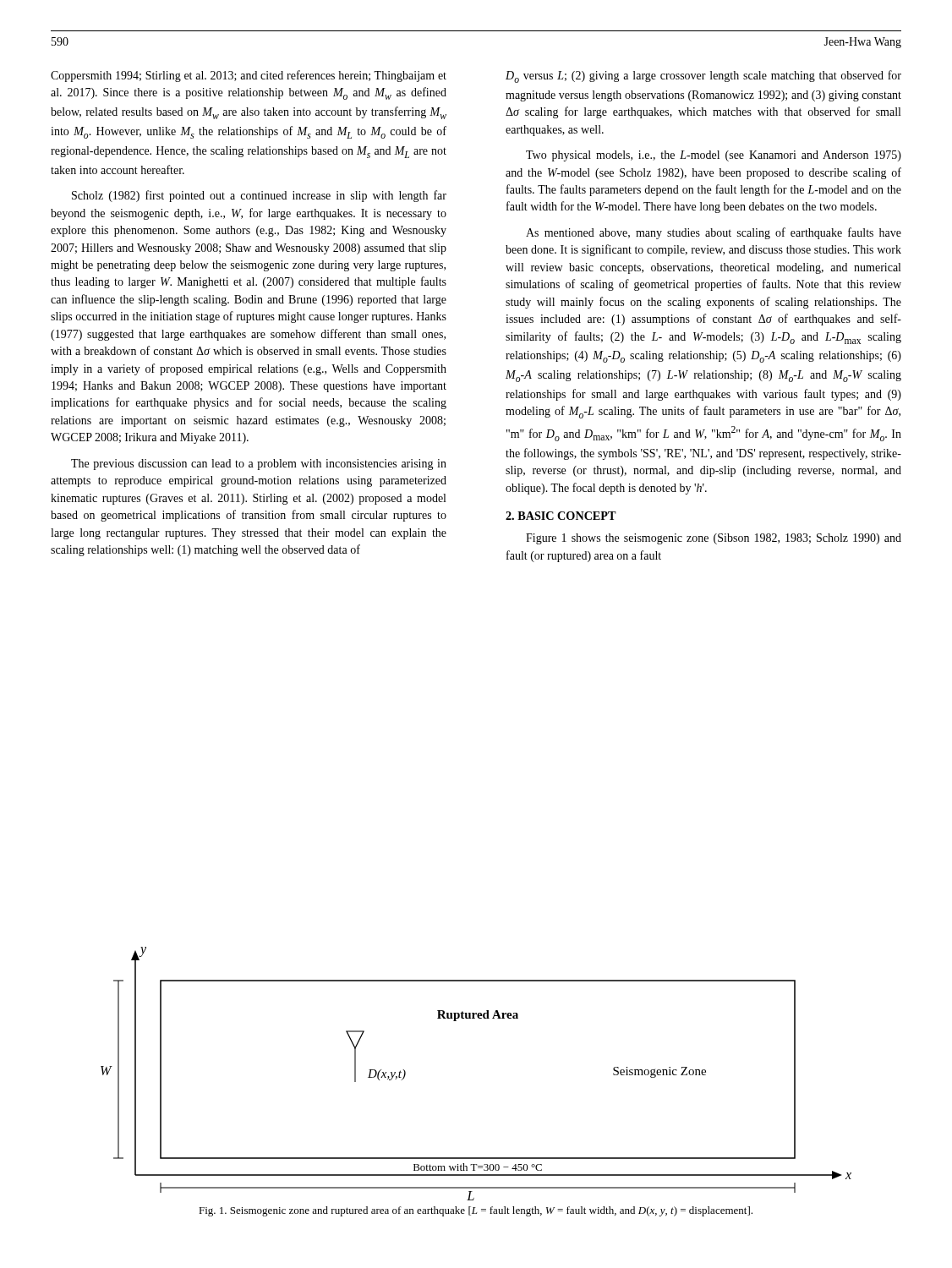952x1268 pixels.
Task: Navigate to the text block starting "2. BASIC CONCEPT"
Action: [x=561, y=516]
